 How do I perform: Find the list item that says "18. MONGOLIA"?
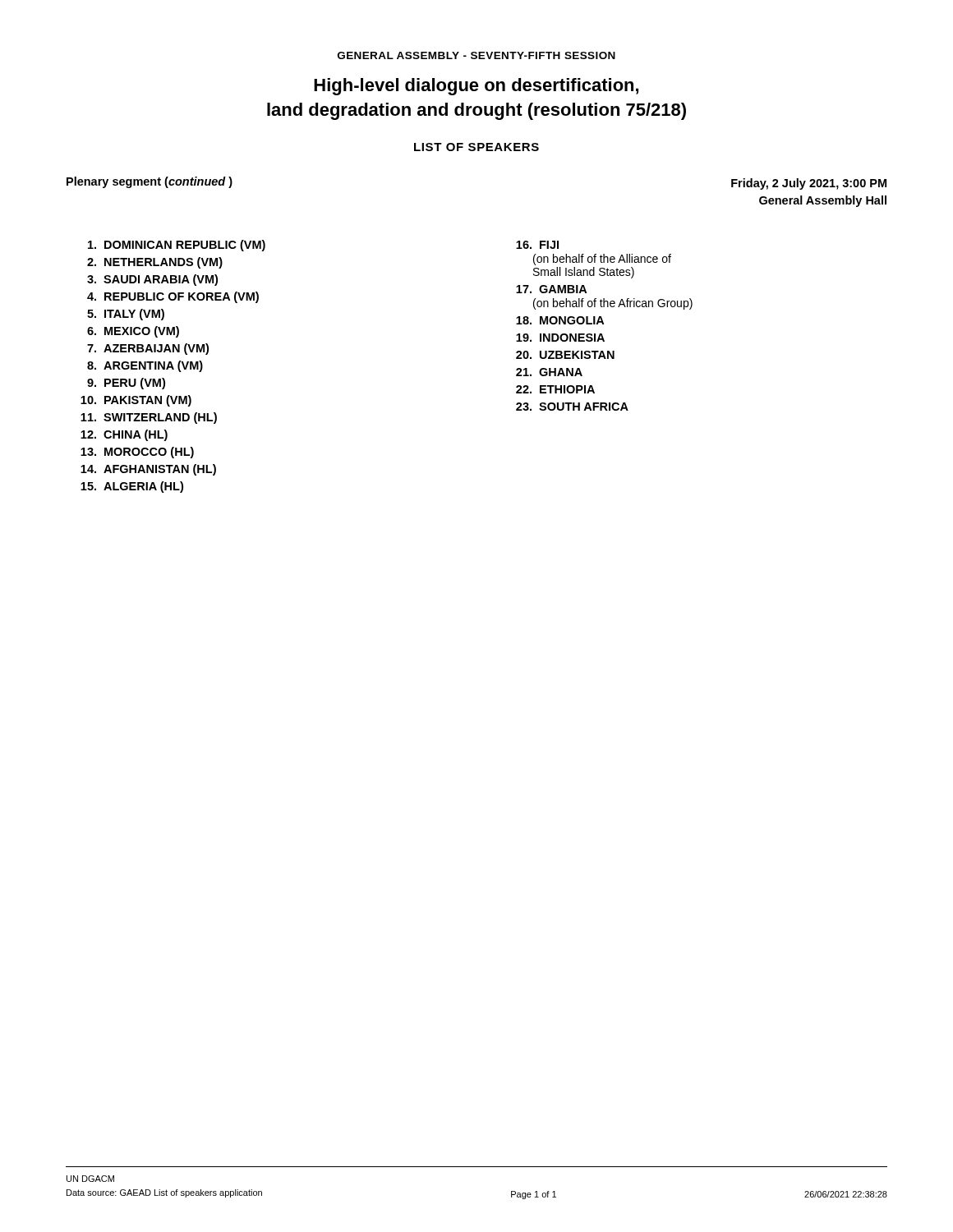coord(553,320)
